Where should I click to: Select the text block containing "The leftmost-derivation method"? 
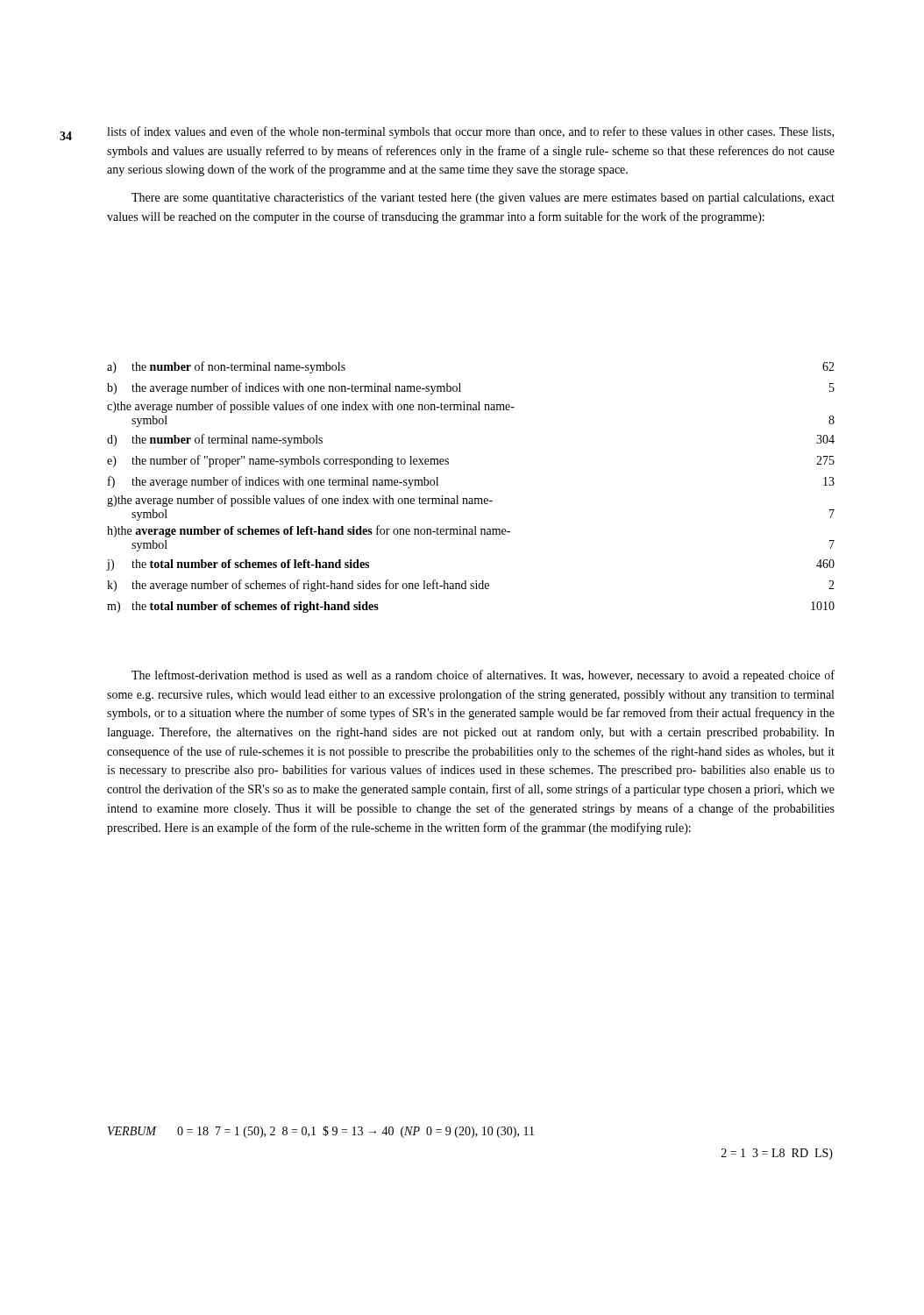click(471, 752)
